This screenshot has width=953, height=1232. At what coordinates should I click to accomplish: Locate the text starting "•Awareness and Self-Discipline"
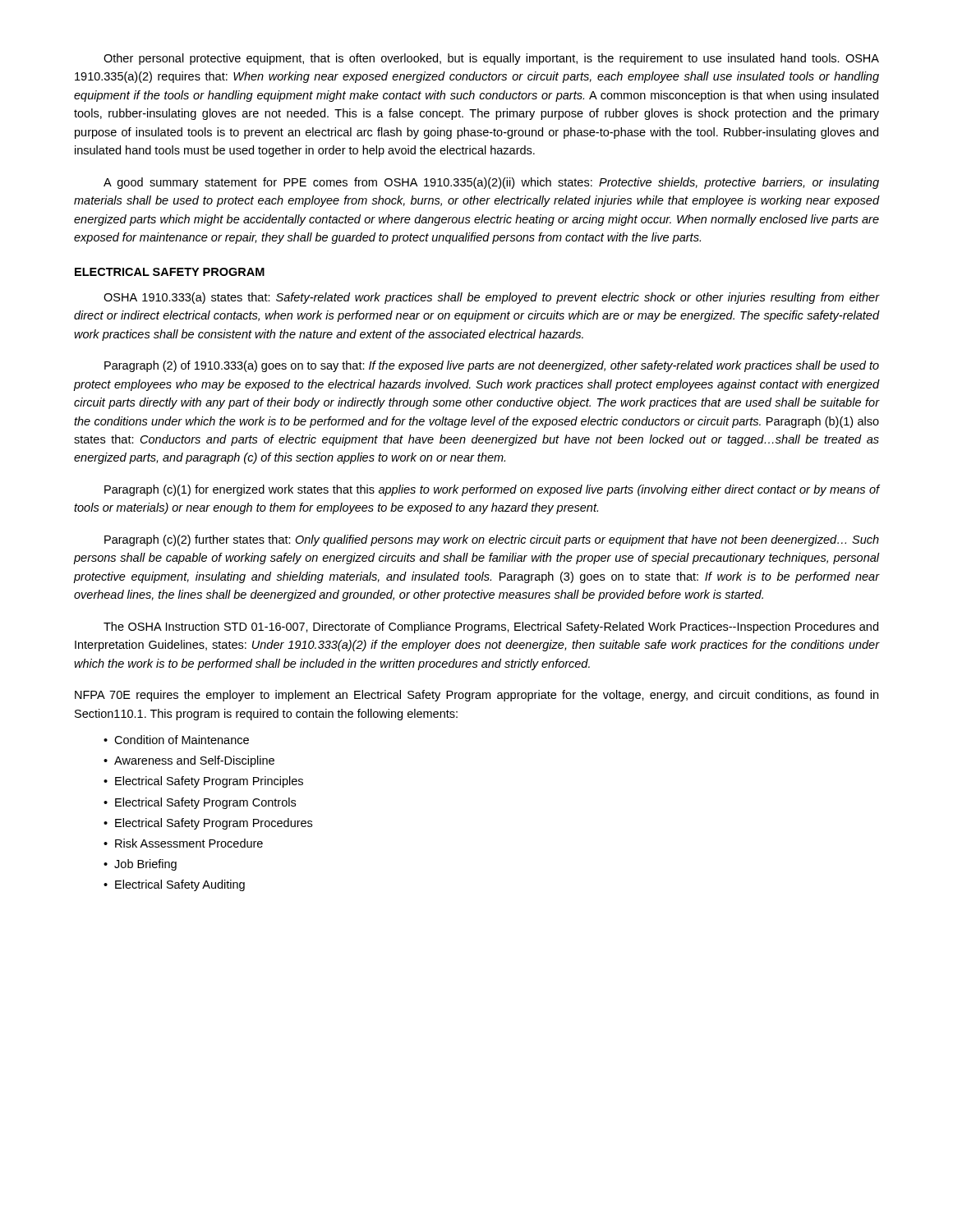(189, 761)
